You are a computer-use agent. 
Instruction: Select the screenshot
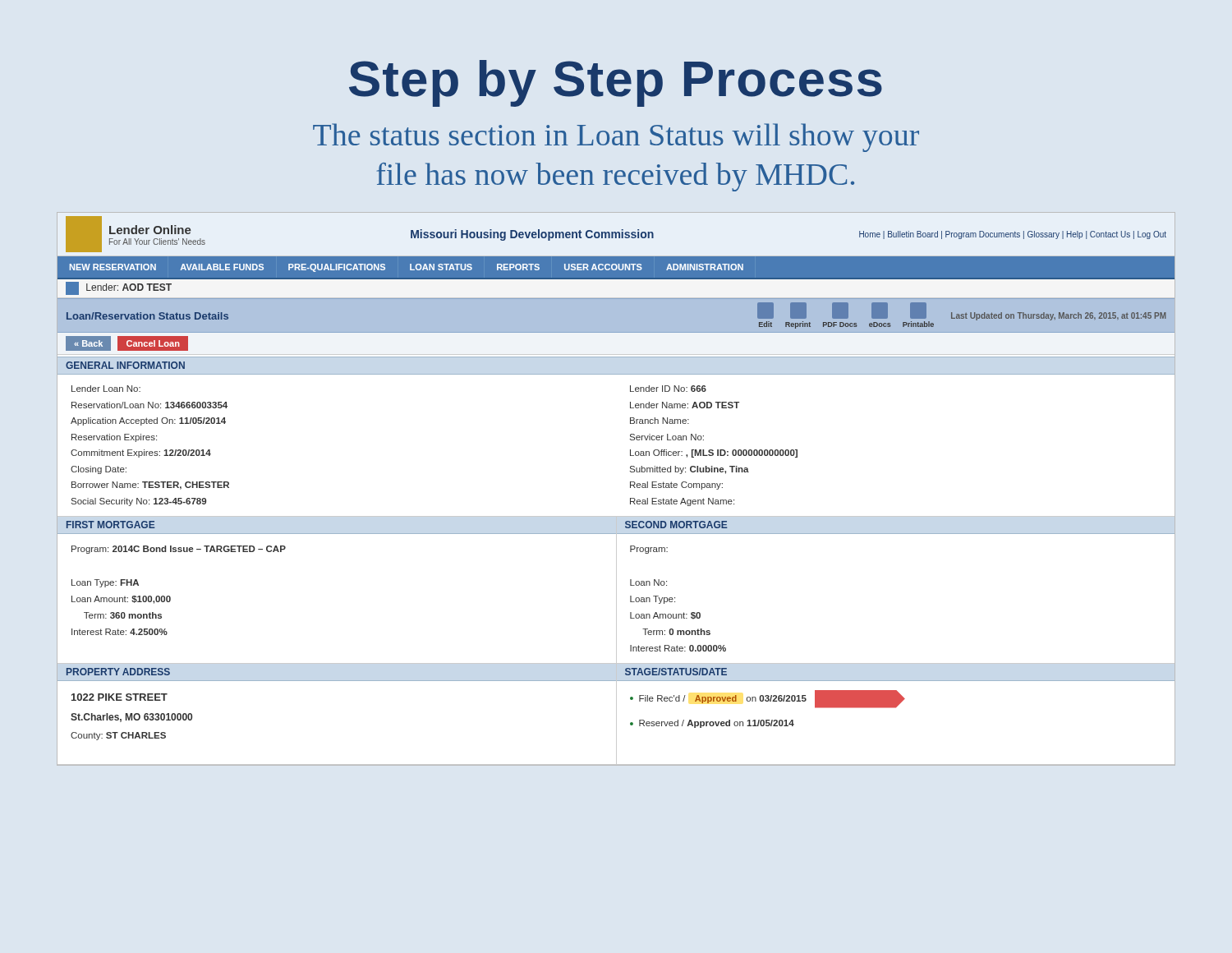[x=616, y=489]
